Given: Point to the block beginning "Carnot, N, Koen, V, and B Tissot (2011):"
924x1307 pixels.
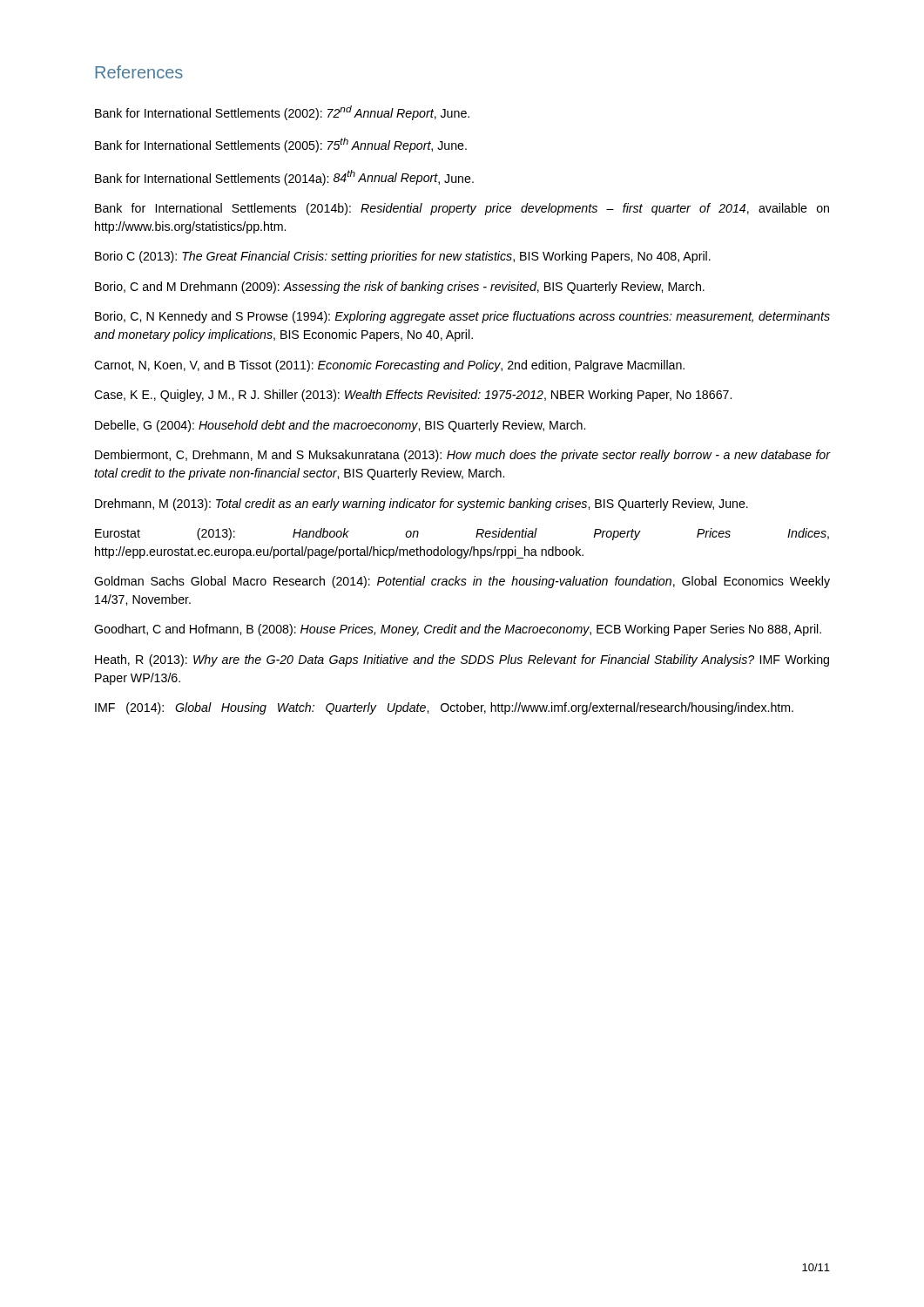Looking at the screenshot, I should [x=390, y=365].
